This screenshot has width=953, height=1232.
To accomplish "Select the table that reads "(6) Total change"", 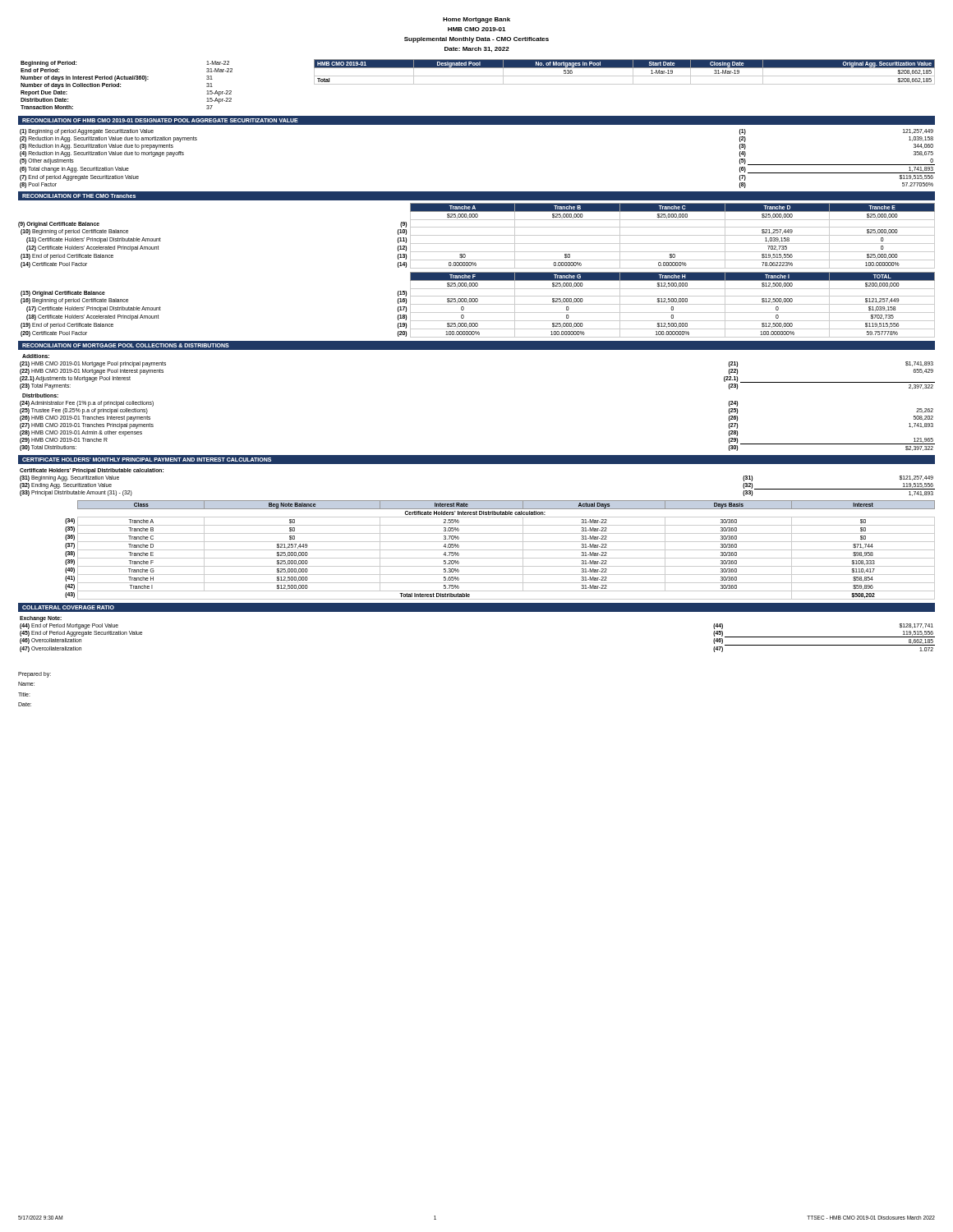I will coord(476,158).
